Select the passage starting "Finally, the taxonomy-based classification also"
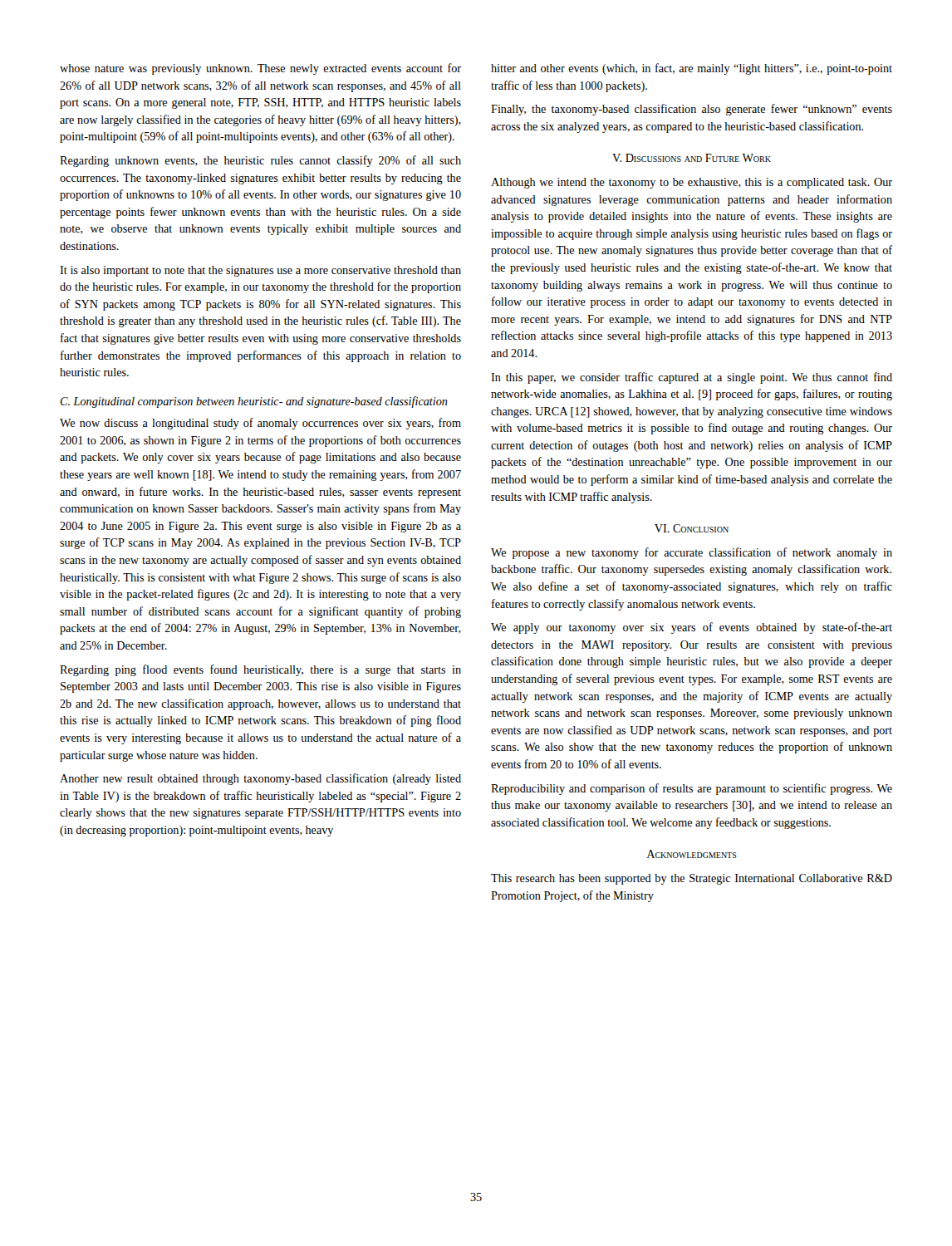952x1246 pixels. [692, 118]
